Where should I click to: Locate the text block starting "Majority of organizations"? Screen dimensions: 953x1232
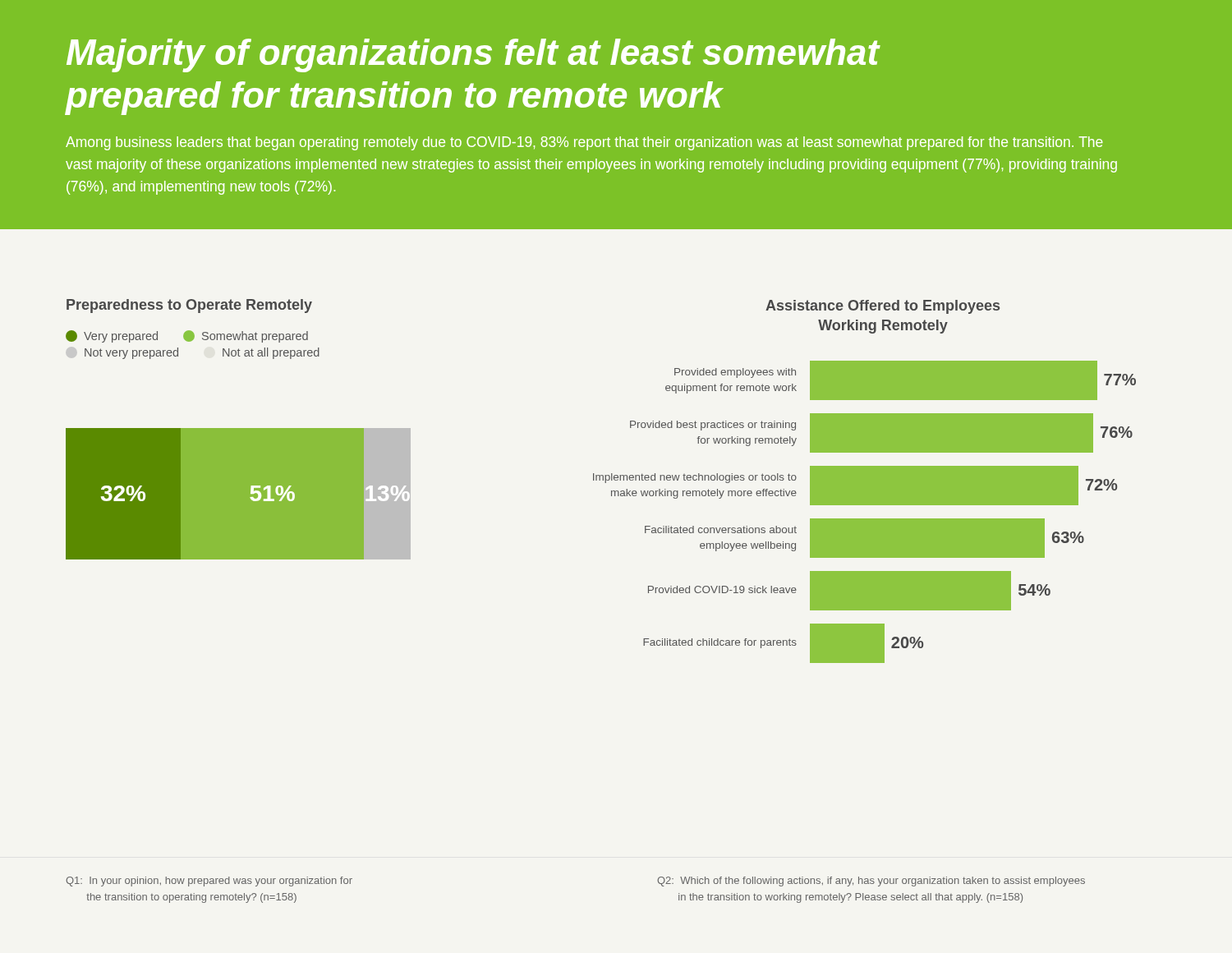tap(616, 115)
